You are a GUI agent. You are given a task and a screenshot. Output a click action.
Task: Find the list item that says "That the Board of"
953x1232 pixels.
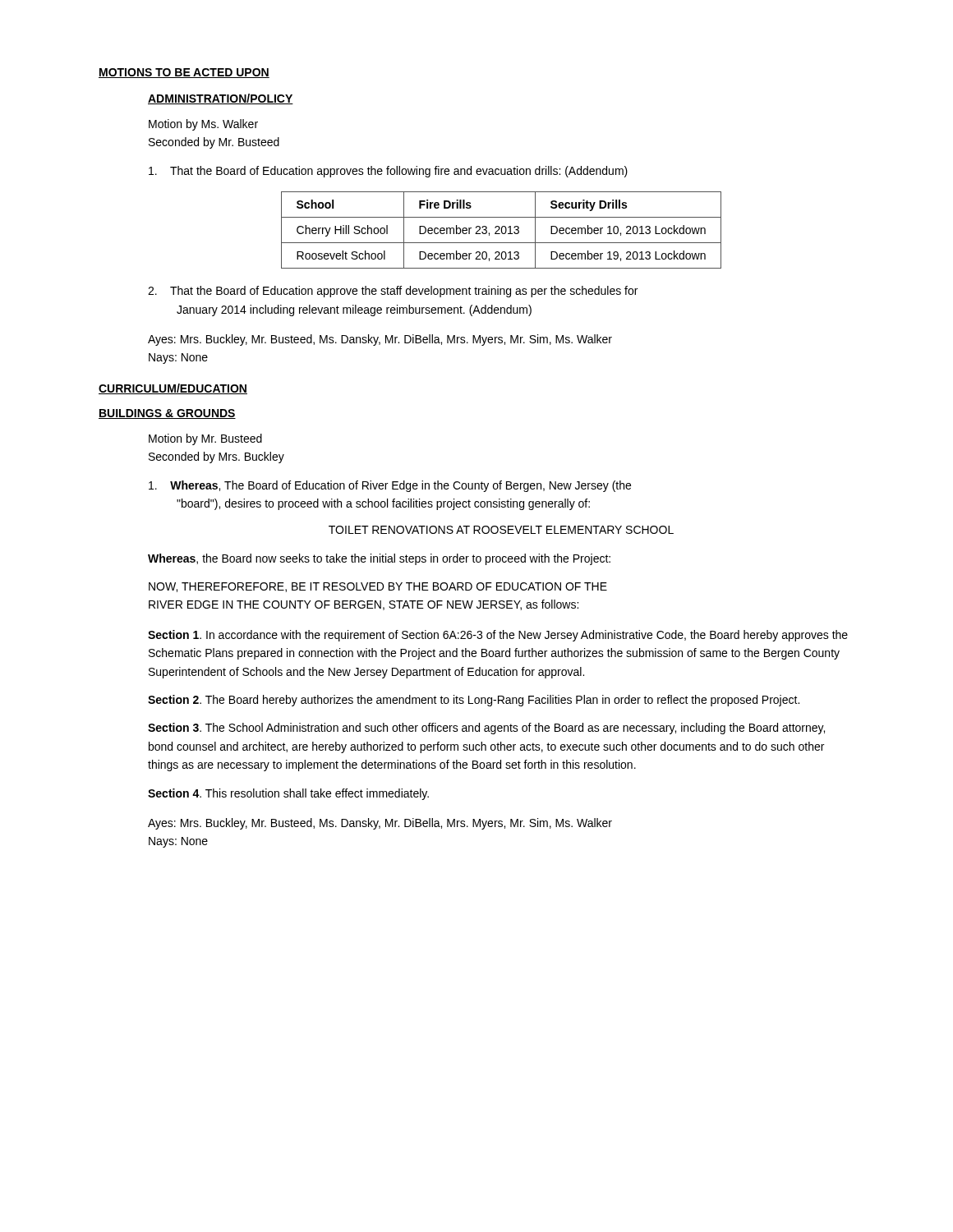click(x=388, y=171)
